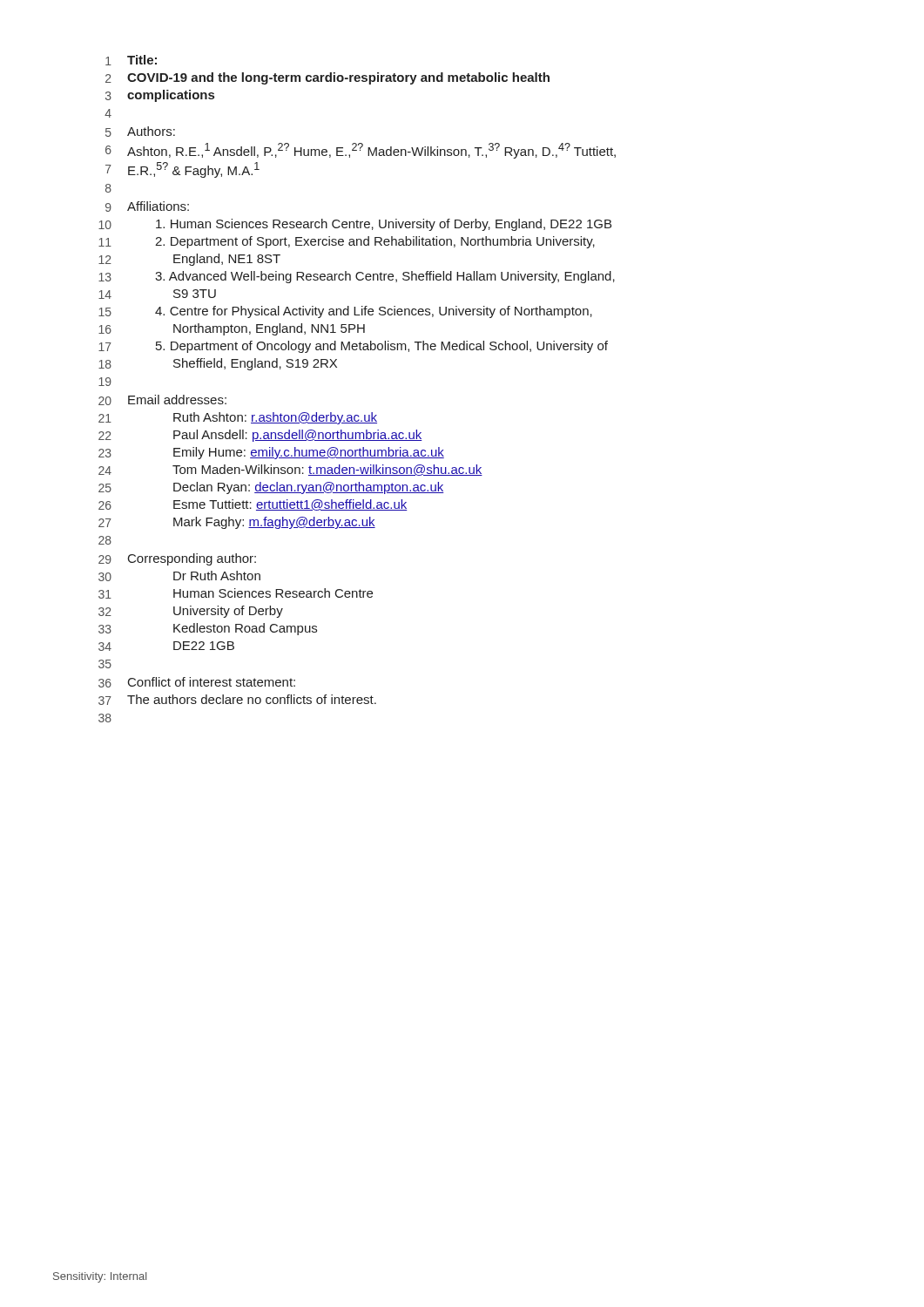Click on the list item containing "Mark Faghy: m.faghy@derby.ac.uk"

point(274,521)
